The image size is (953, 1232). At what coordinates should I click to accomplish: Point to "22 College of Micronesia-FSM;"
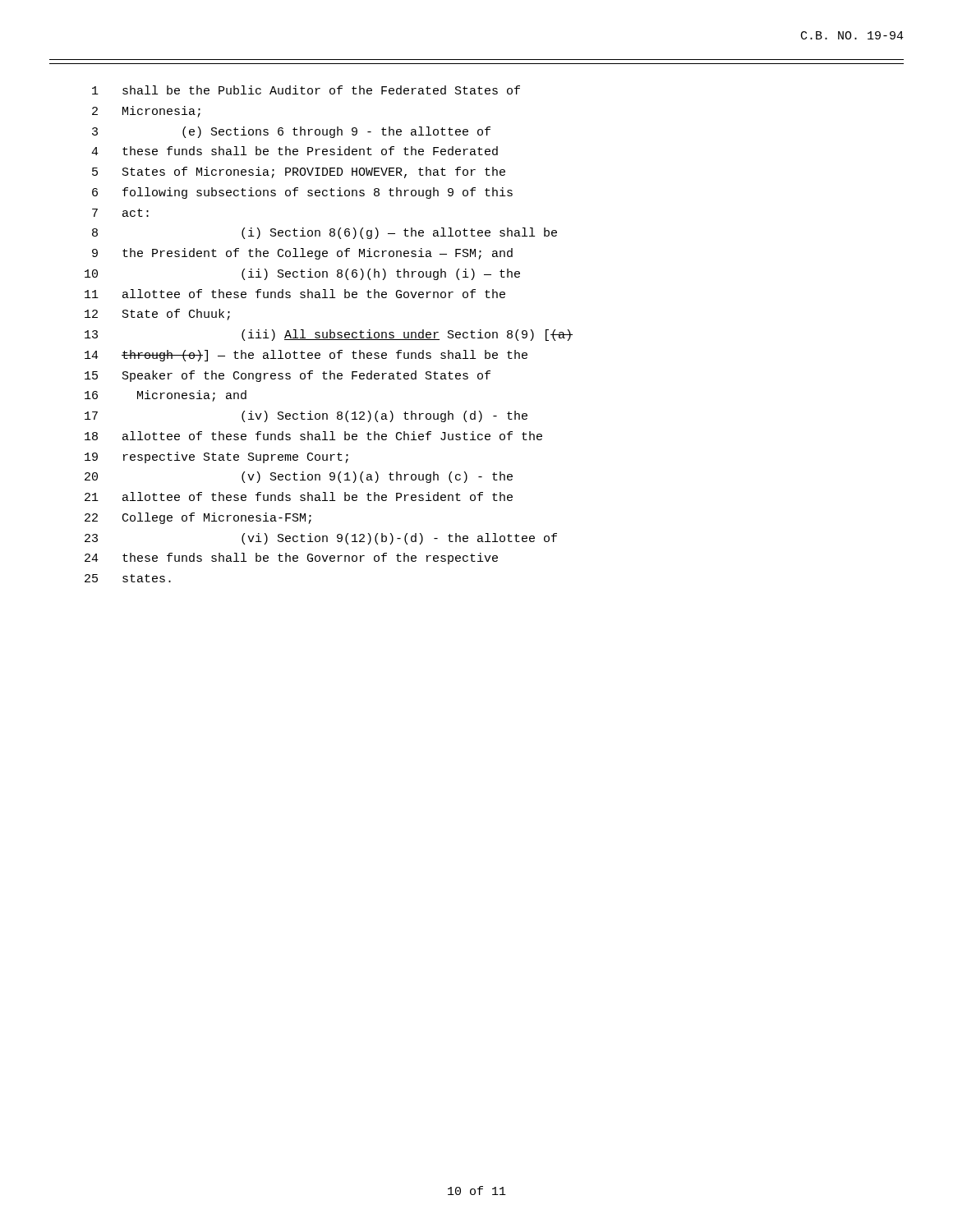(214, 518)
